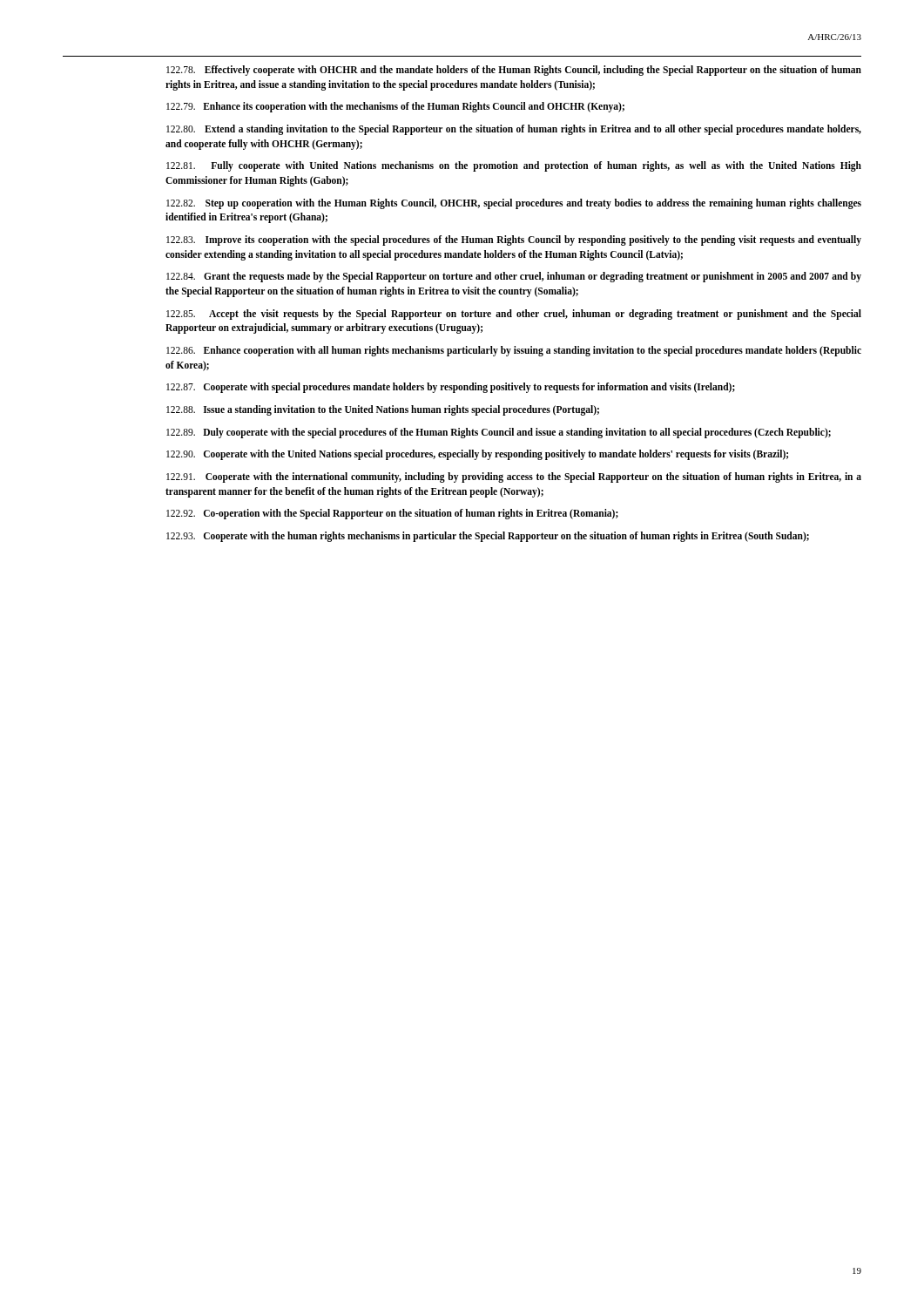Viewport: 924px width, 1307px height.
Task: Point to the text block starting "122.80. Extend a standing invitation to the"
Action: [x=513, y=136]
